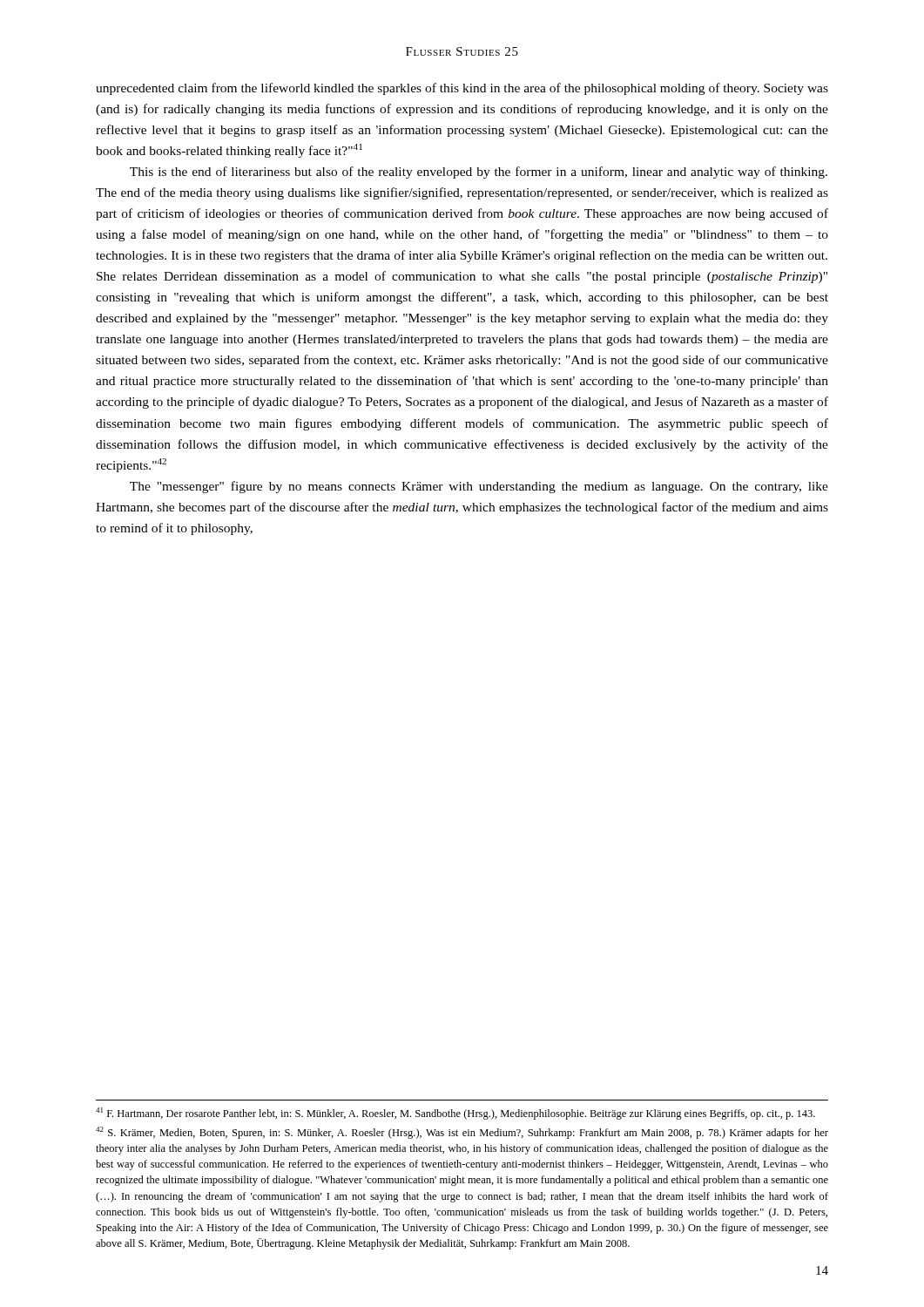
Task: Point to the block beginning "This is the"
Action: coord(462,318)
